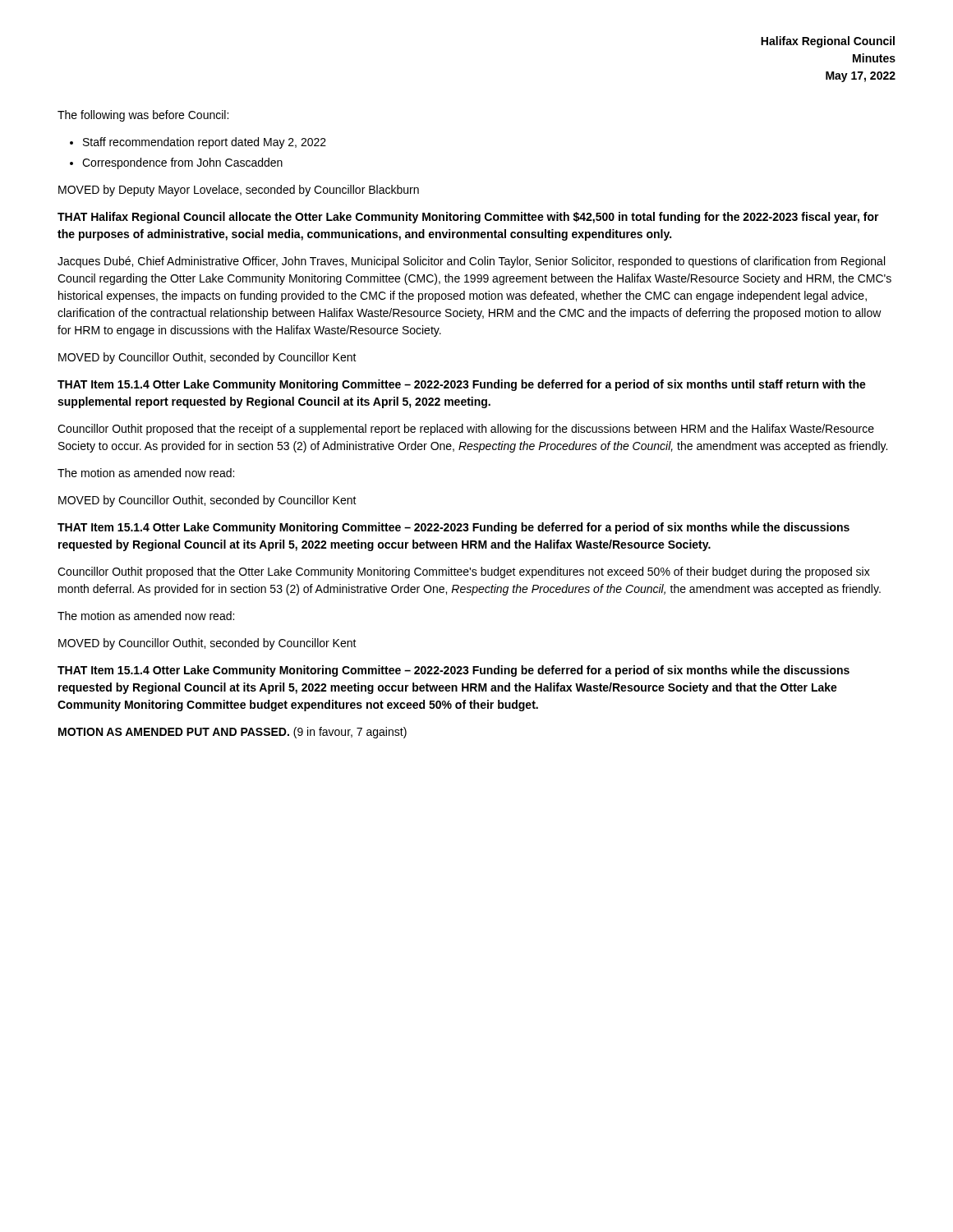Select the region starting "Correspondence from John Cascadden"

pyautogui.click(x=183, y=163)
